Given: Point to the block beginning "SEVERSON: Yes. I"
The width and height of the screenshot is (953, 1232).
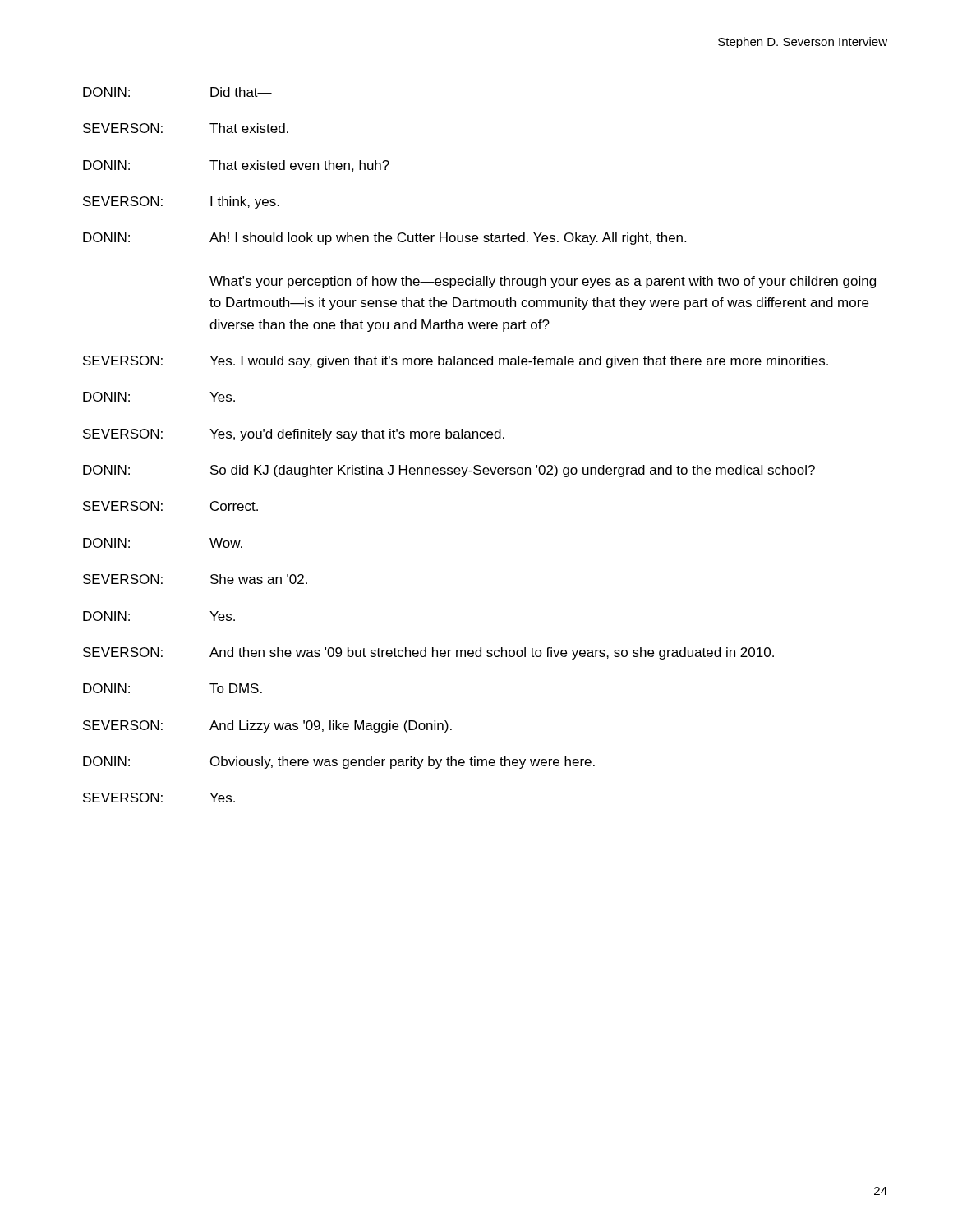Looking at the screenshot, I should pyautogui.click(x=485, y=362).
